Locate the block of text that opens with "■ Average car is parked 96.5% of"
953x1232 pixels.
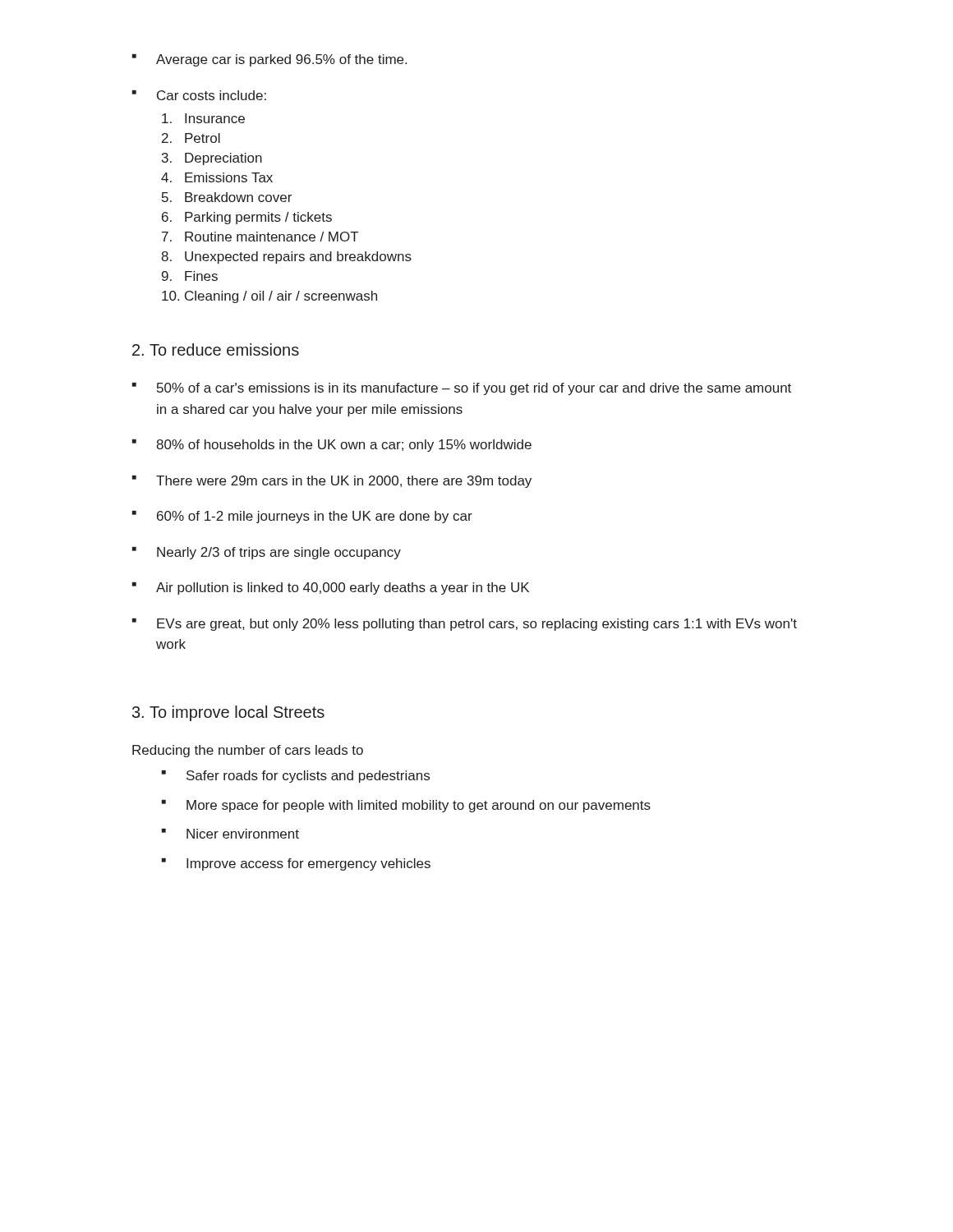[x=269, y=60]
